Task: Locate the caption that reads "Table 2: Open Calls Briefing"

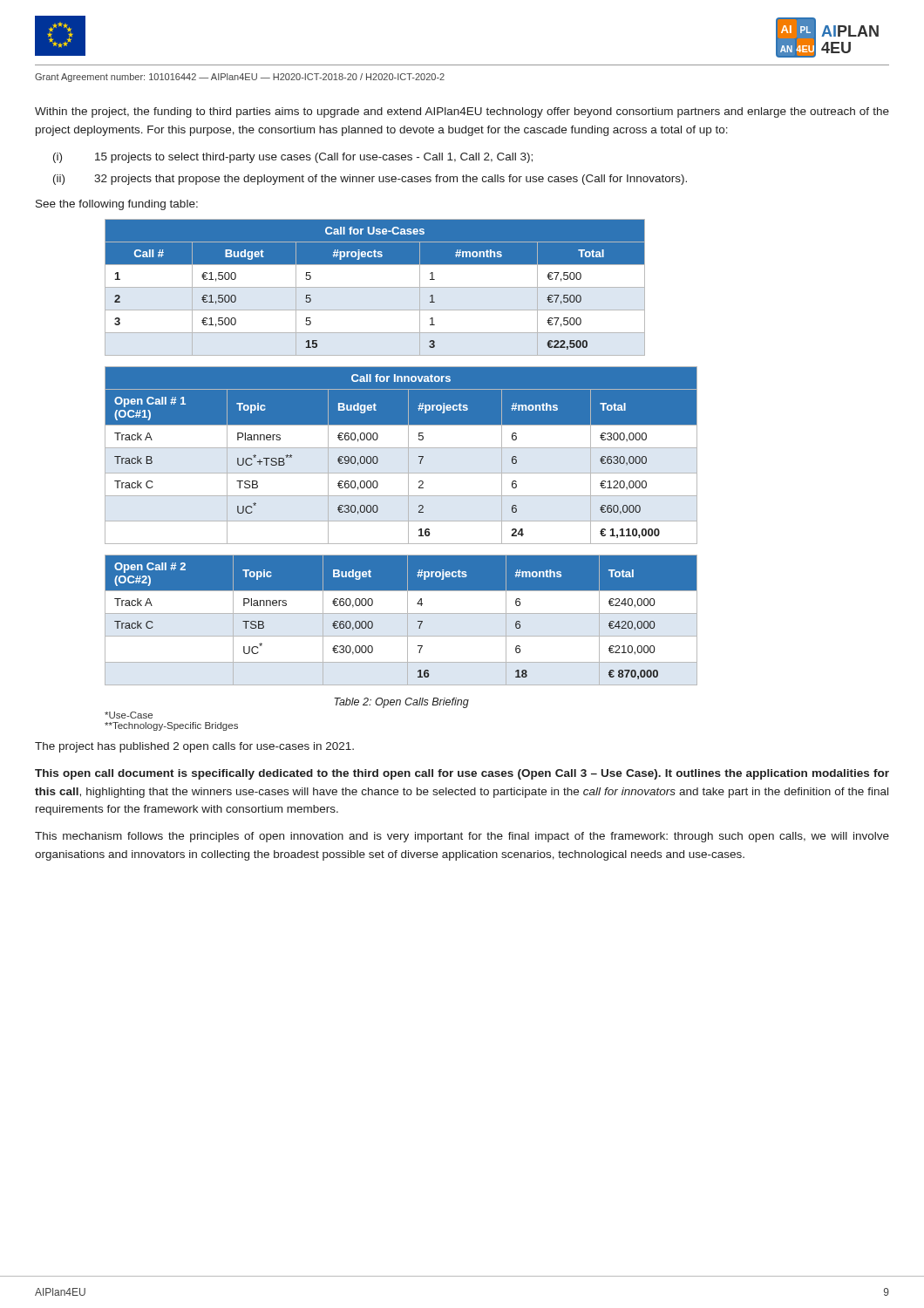Action: (401, 702)
